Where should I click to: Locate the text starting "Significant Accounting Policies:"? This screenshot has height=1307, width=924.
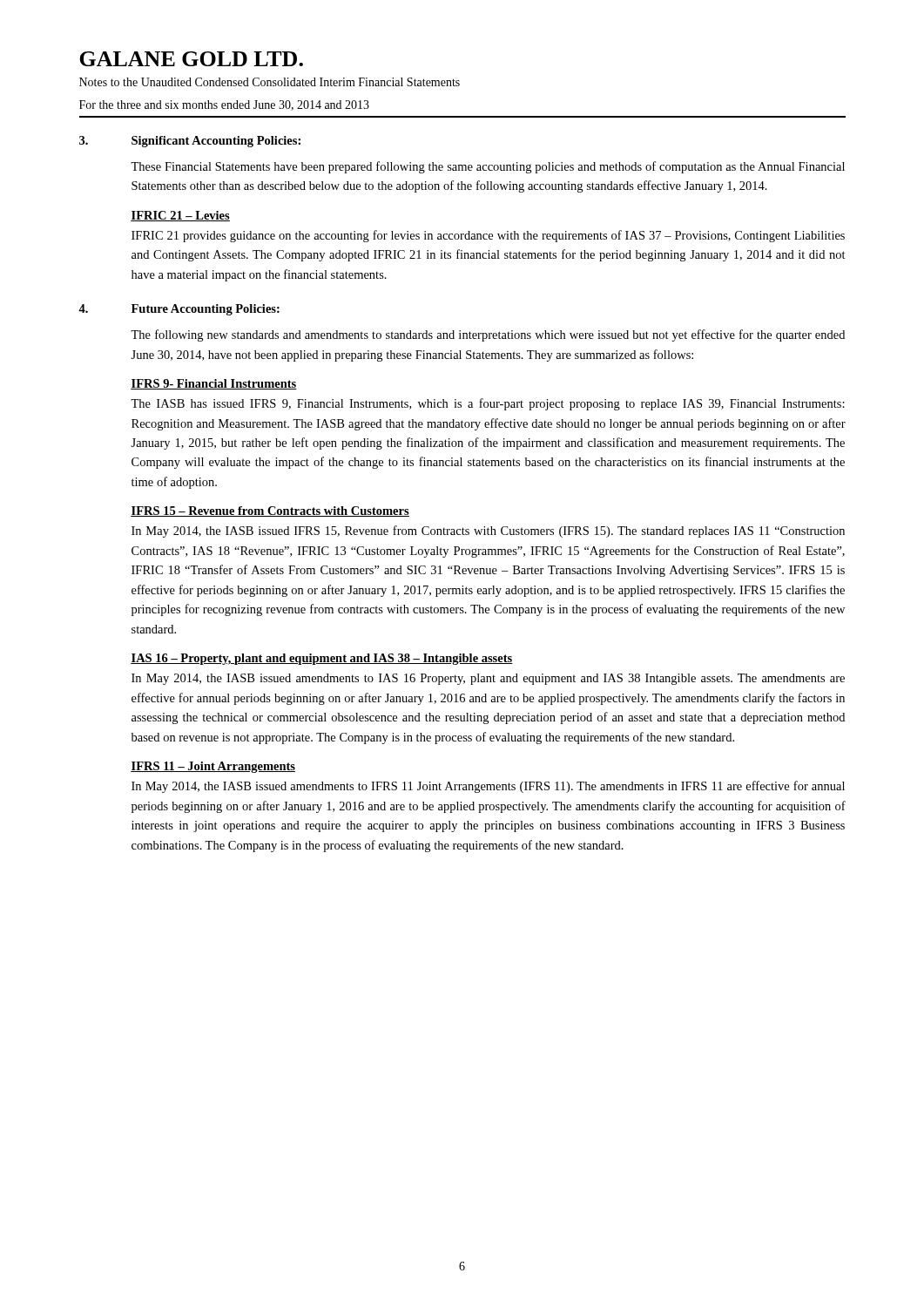216,140
